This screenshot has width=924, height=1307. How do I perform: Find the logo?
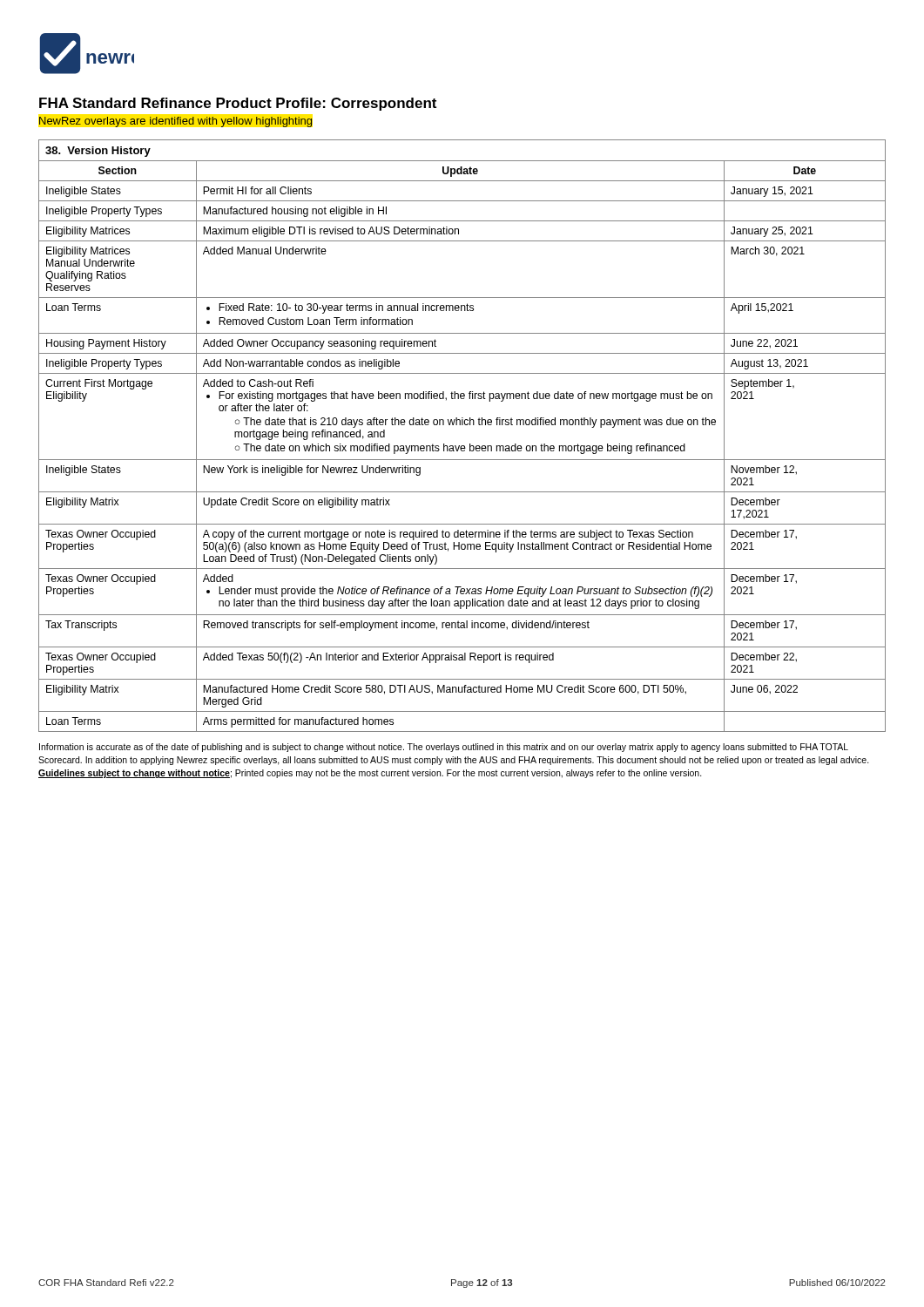click(86, 59)
